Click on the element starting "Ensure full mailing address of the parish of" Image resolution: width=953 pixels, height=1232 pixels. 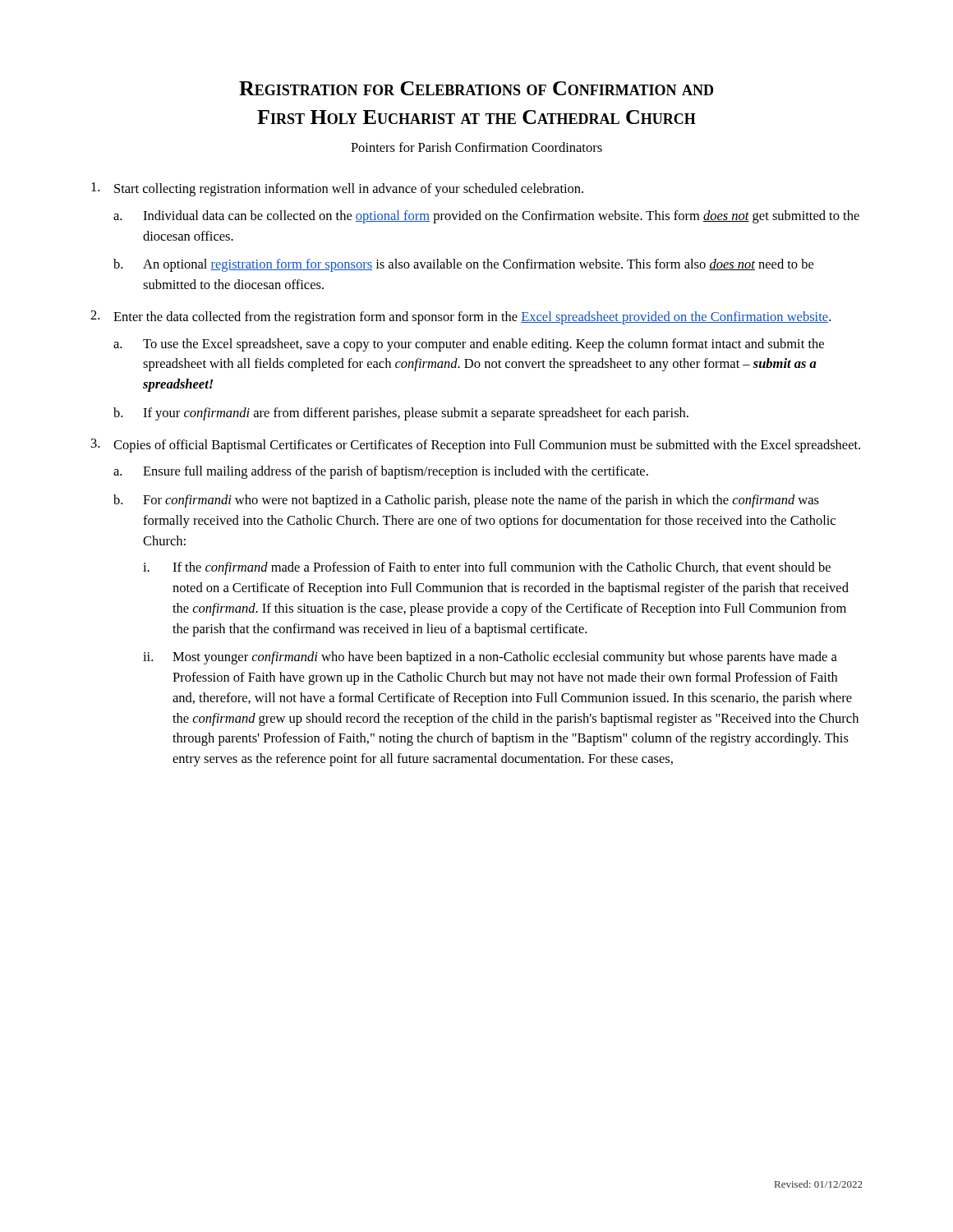coord(396,471)
